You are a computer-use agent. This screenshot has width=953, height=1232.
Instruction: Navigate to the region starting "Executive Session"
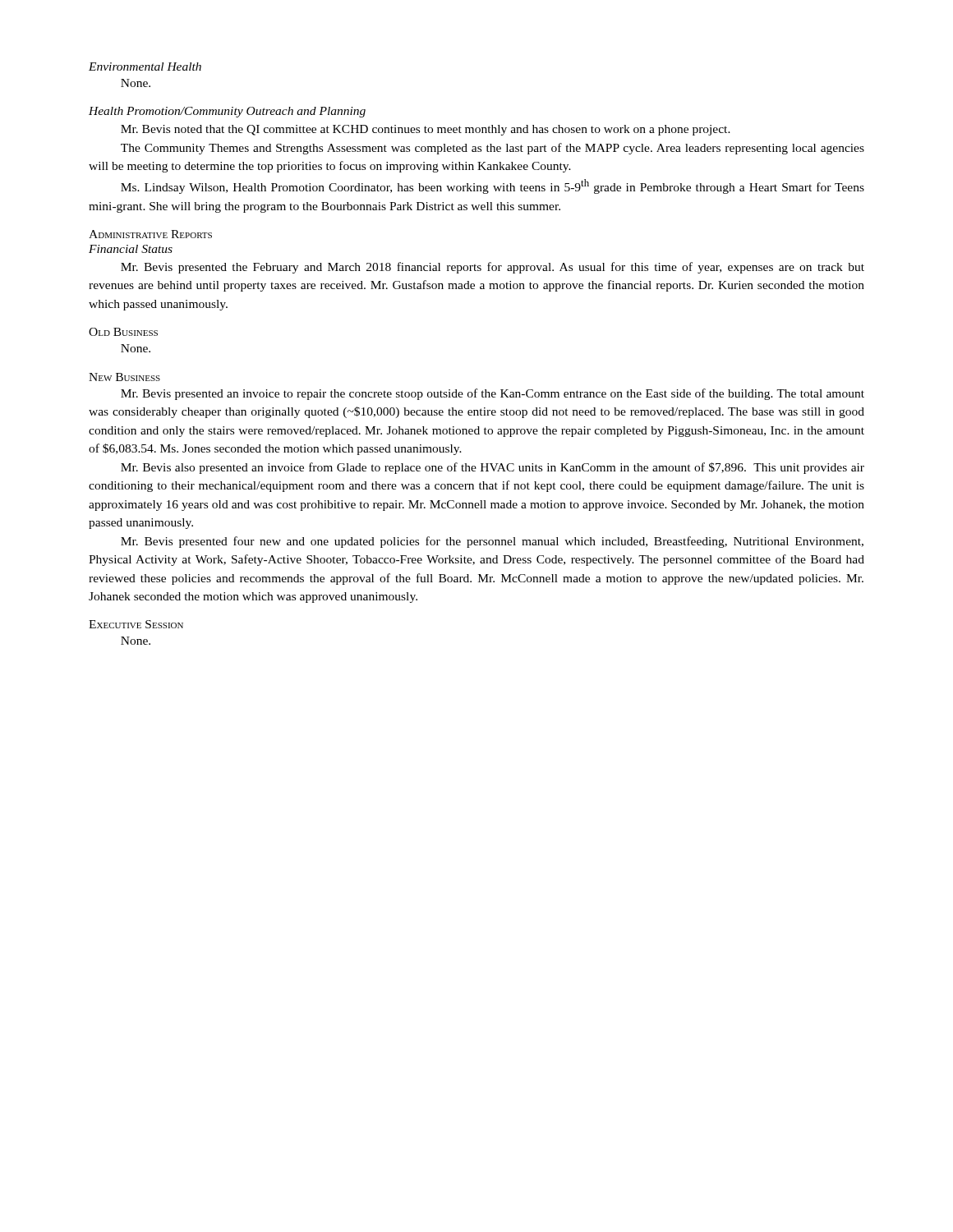point(136,624)
